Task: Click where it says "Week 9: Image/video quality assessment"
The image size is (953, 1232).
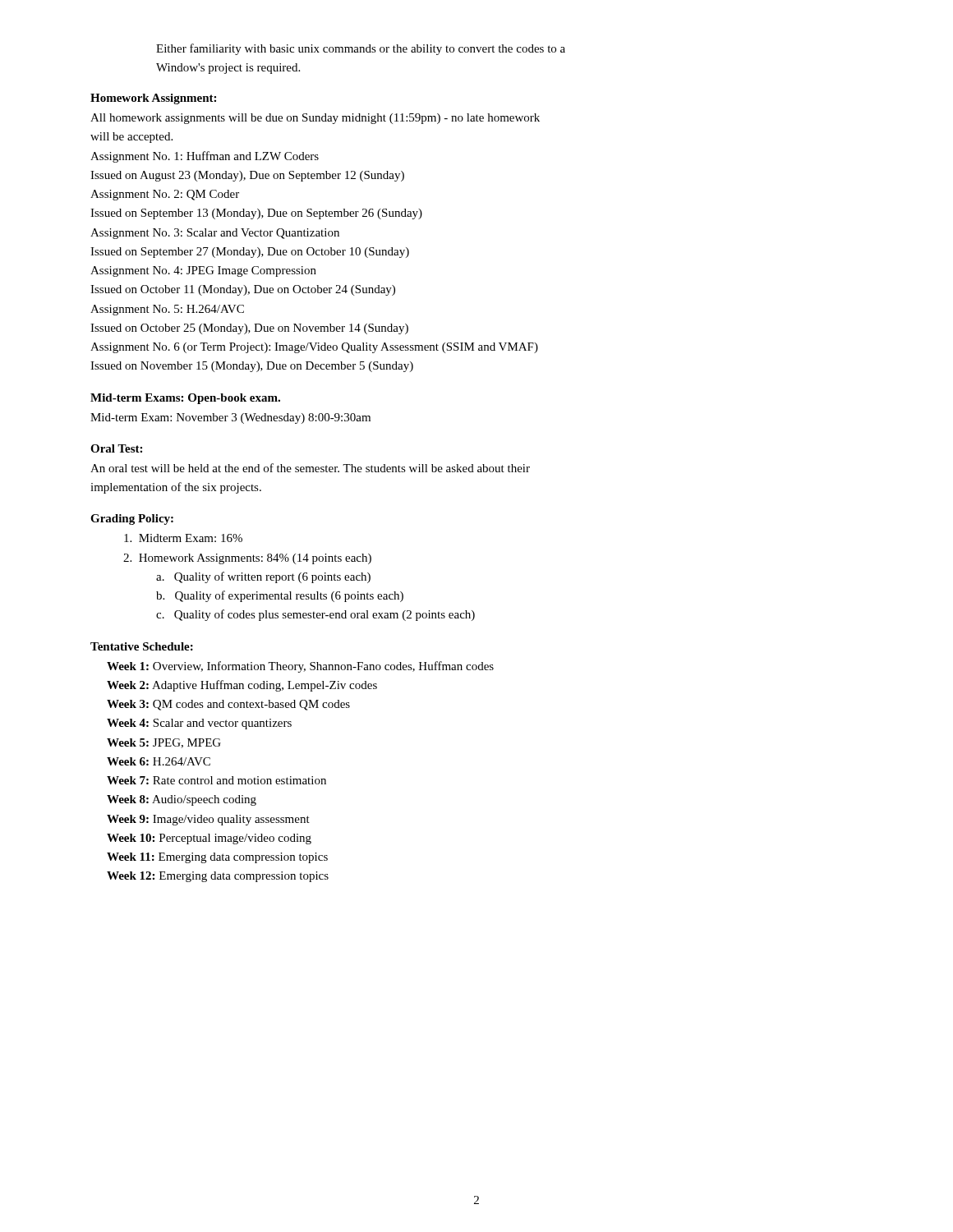Action: click(x=208, y=818)
